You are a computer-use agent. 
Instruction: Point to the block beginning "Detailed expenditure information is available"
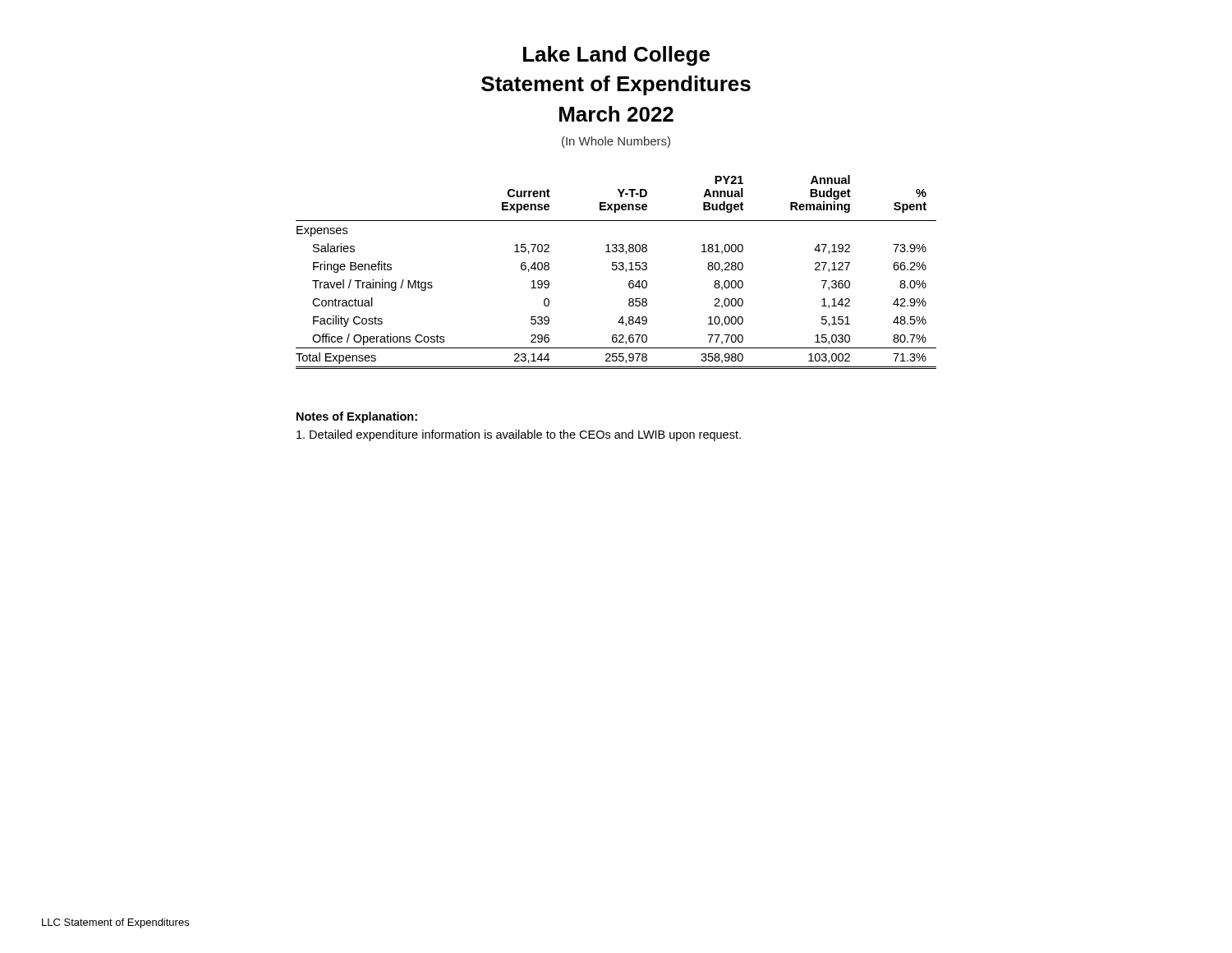[519, 435]
